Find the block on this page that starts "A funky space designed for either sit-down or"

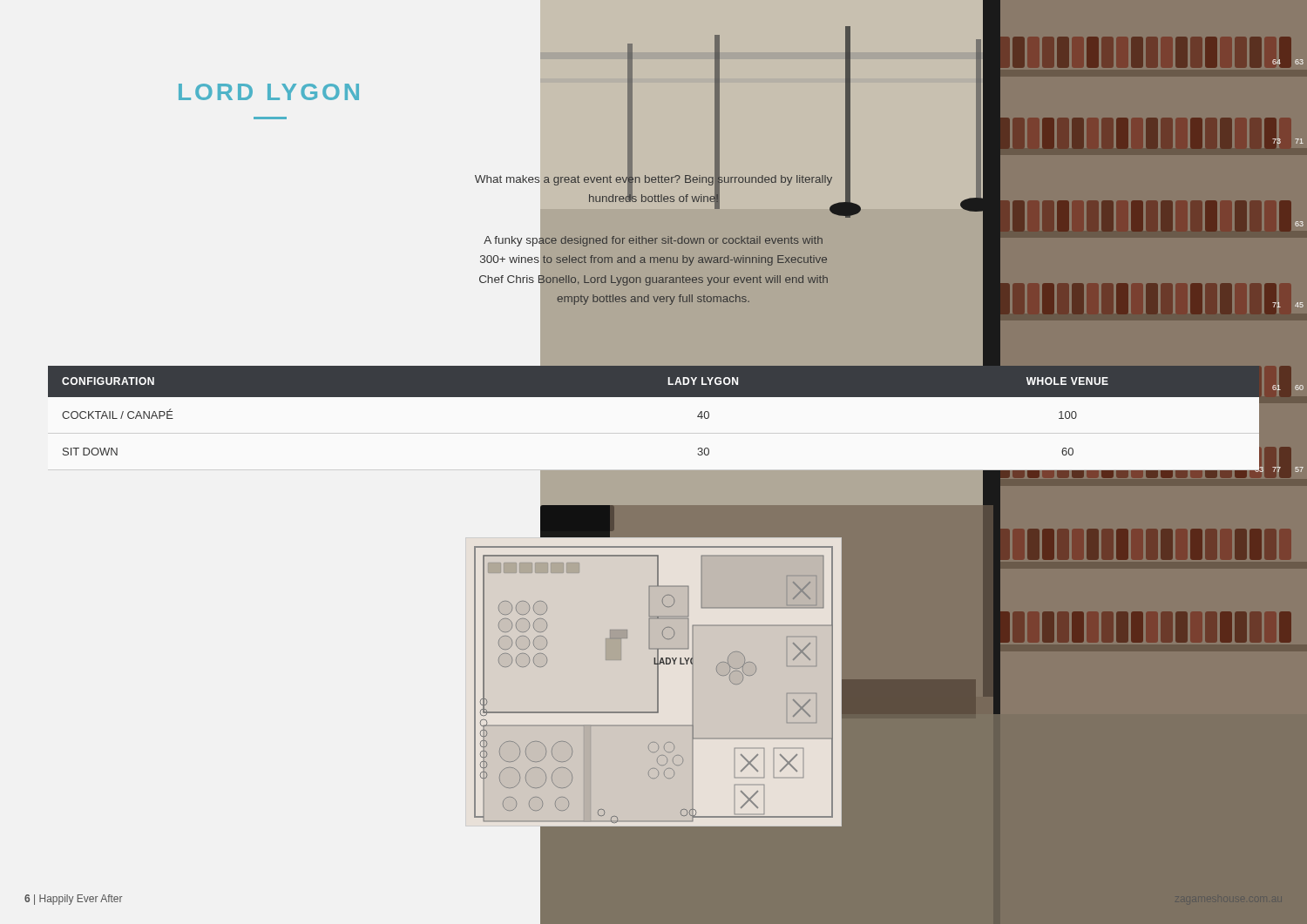pyautogui.click(x=654, y=269)
